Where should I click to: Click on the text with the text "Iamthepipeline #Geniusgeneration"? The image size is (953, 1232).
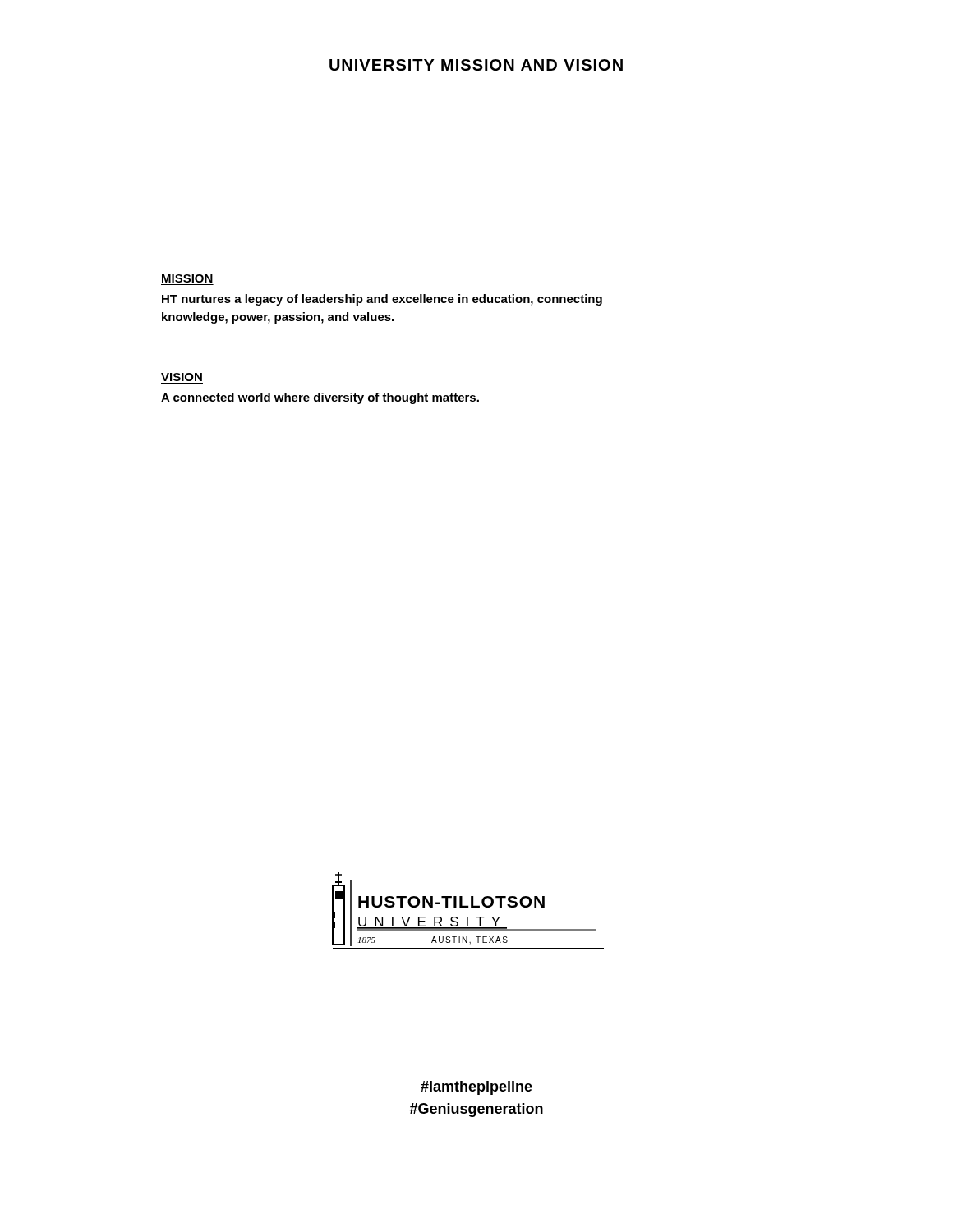point(476,1098)
